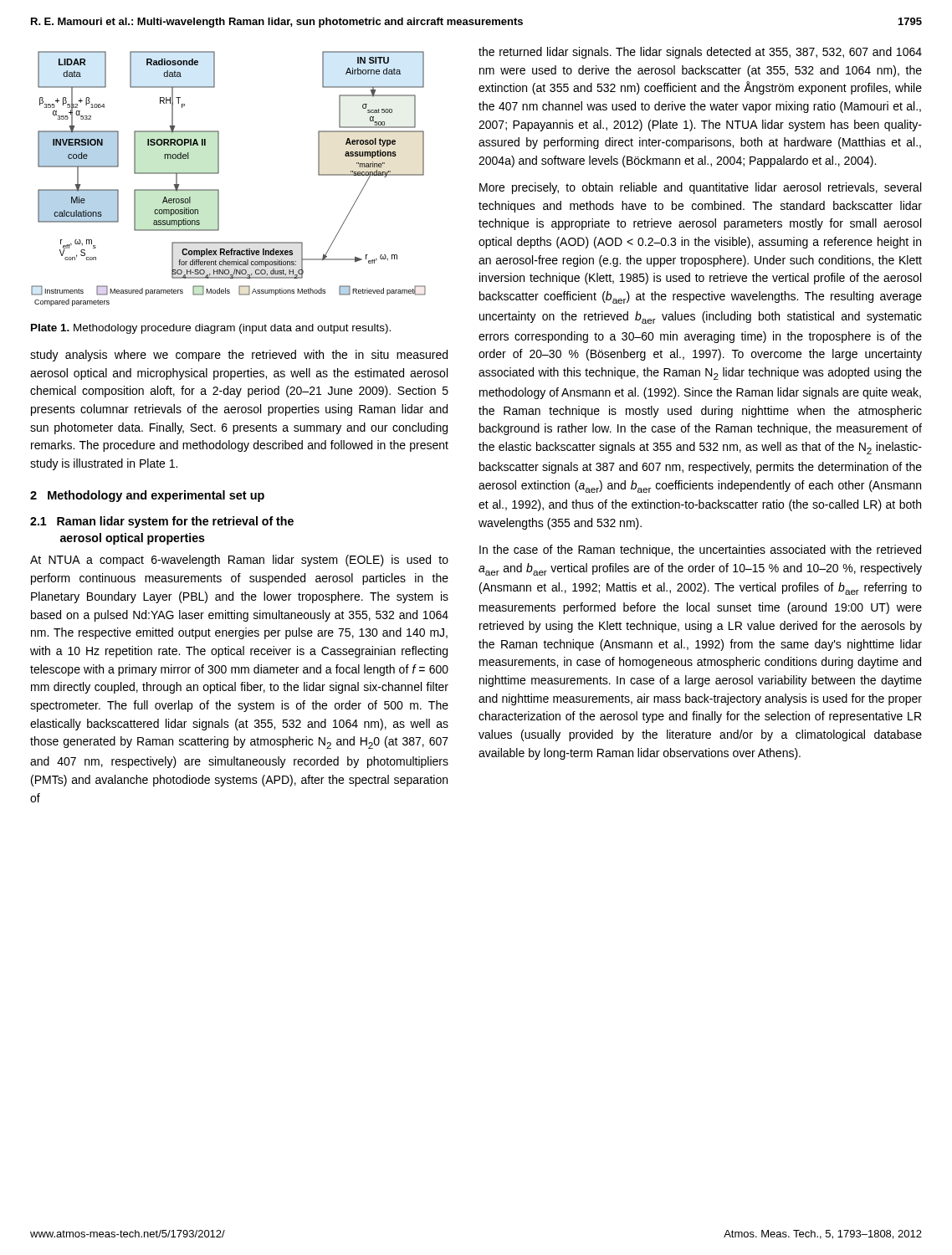Viewport: 952px width, 1255px height.
Task: Find the text block starting "At NTUA a compact 6-wavelength Raman lidar"
Action: [239, 679]
